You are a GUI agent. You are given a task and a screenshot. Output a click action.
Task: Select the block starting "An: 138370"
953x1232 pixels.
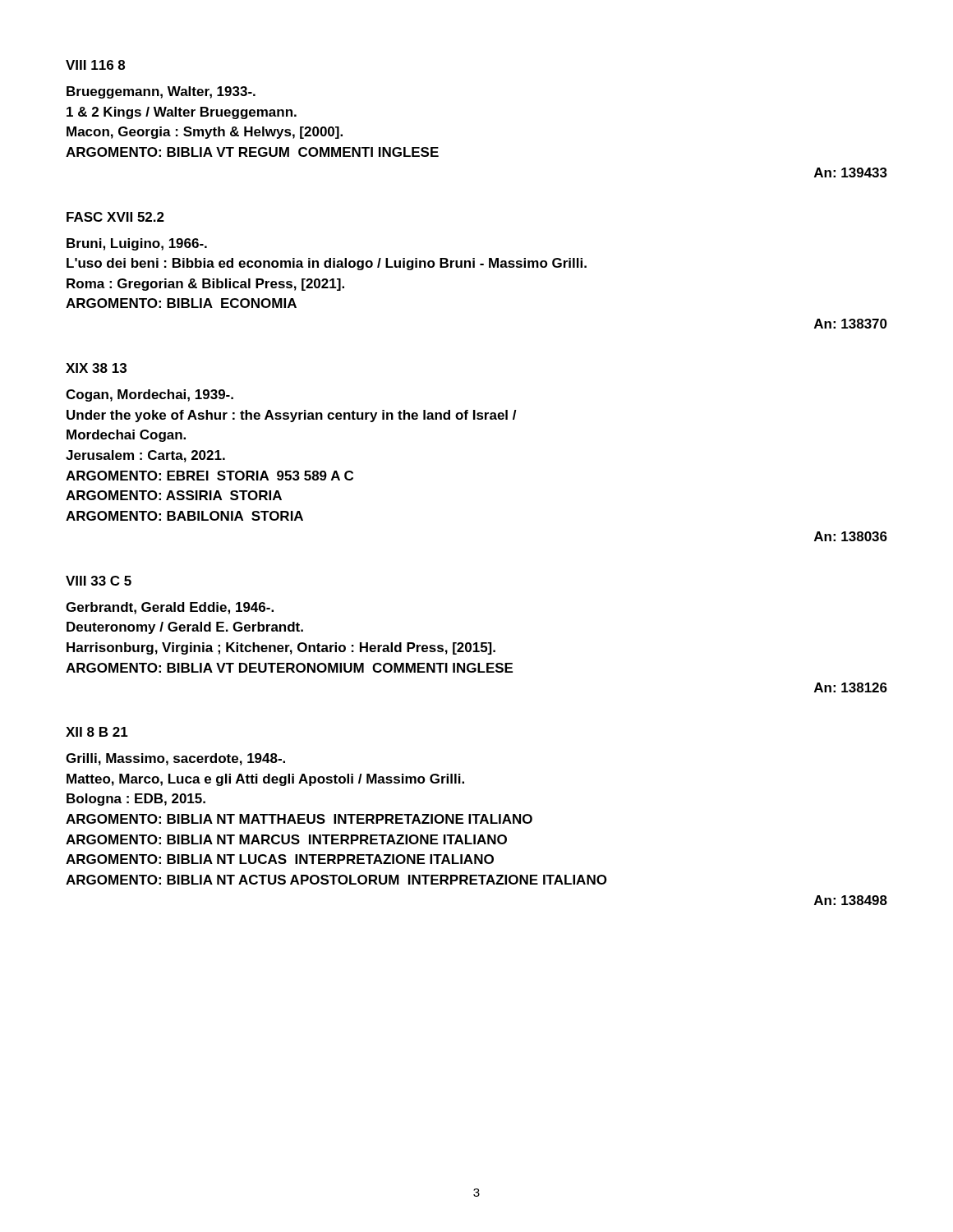[x=850, y=324]
